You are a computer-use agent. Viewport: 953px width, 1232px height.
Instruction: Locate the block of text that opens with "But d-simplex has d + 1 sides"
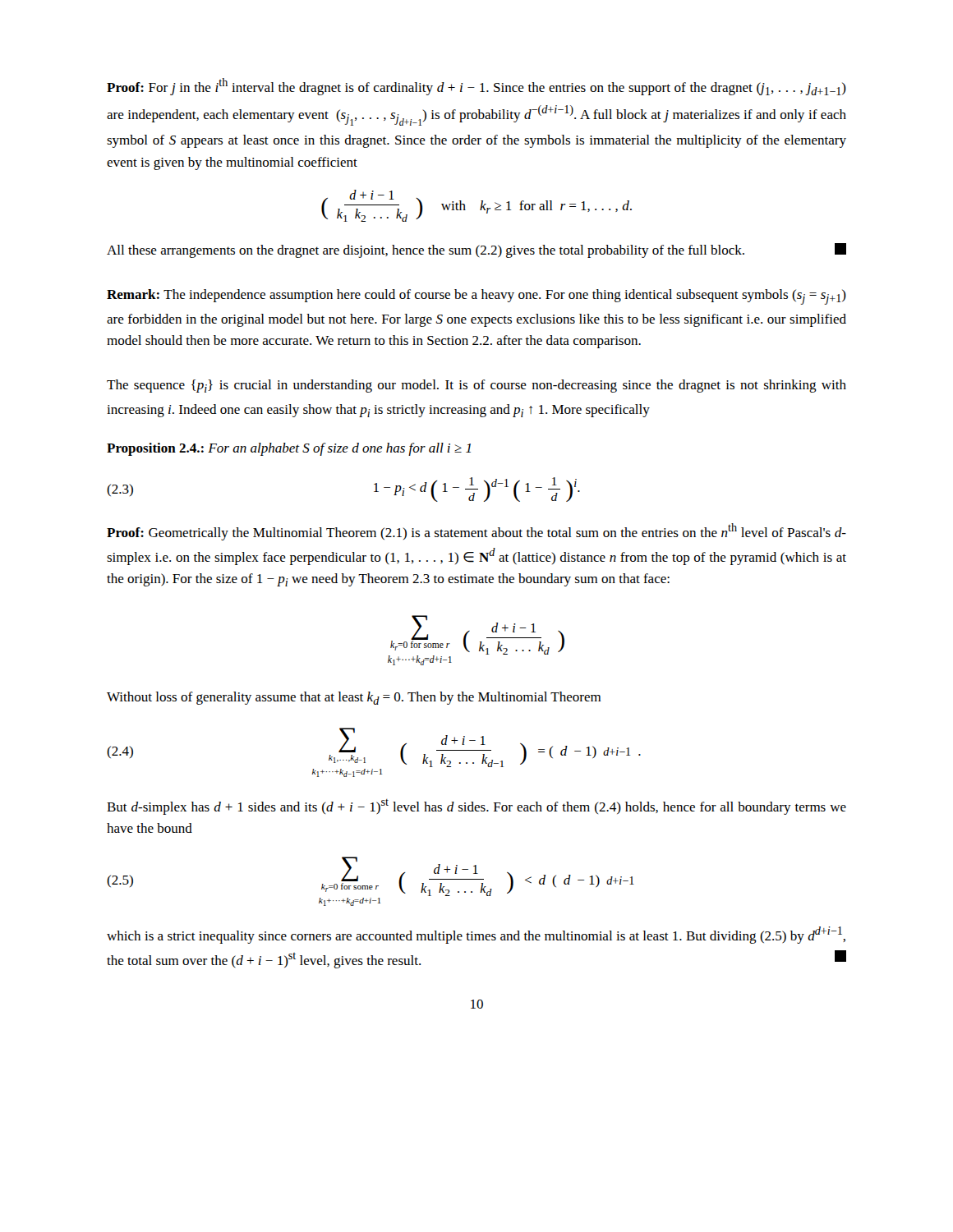[476, 816]
